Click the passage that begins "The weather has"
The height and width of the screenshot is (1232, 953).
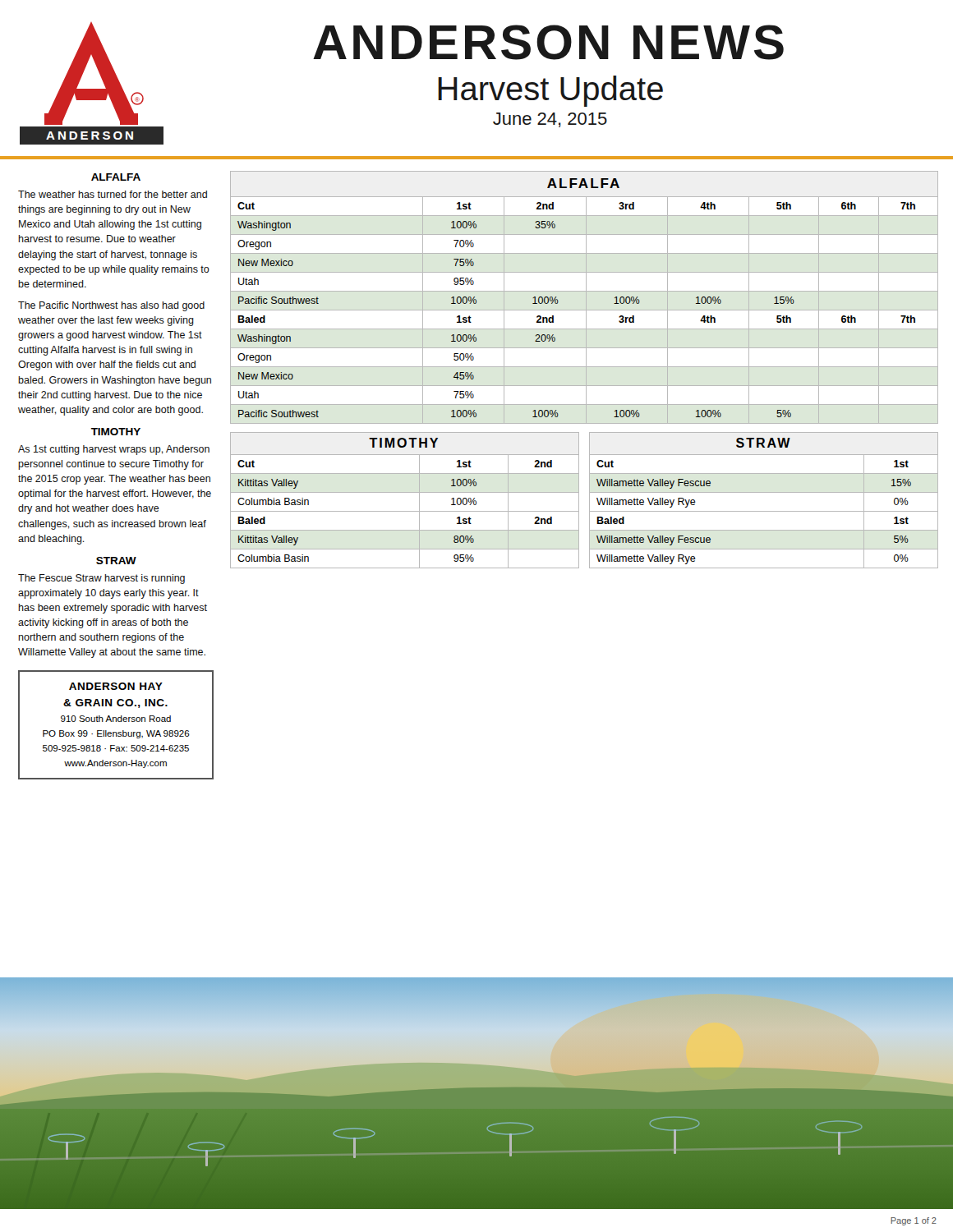[x=114, y=239]
